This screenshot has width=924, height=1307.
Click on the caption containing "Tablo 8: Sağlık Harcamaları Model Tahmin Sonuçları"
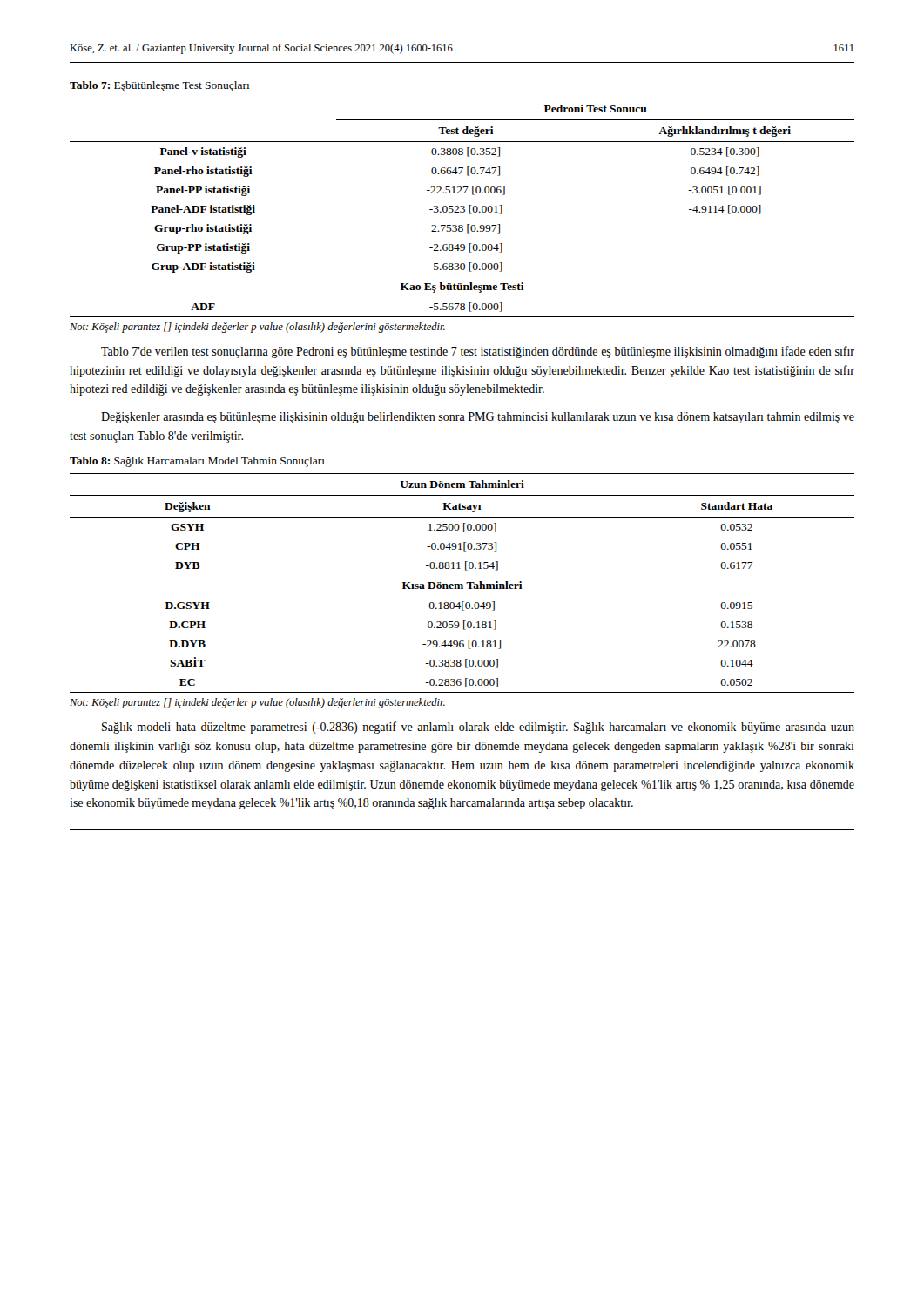point(197,461)
